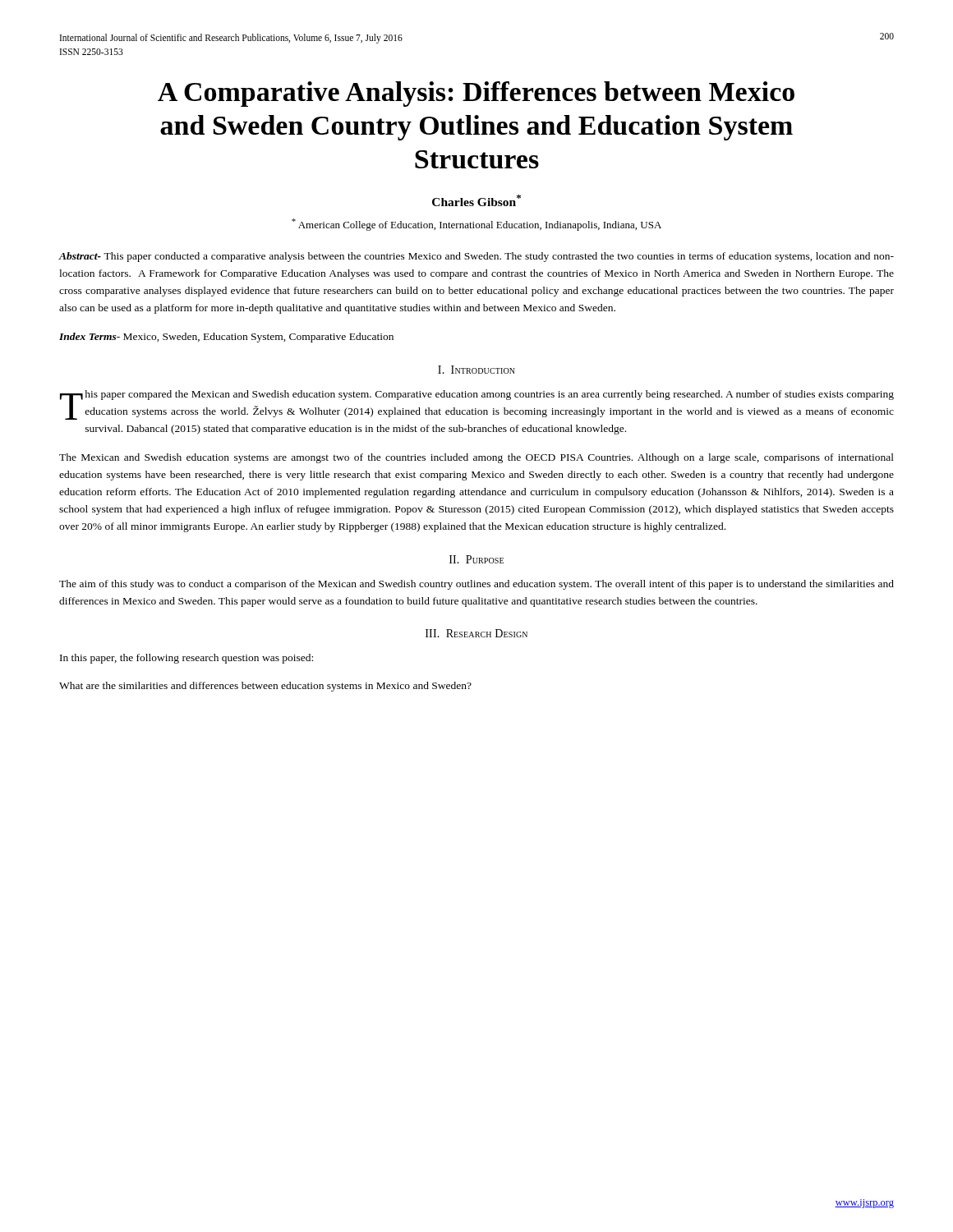Point to the text starting "Index Terms- Mexico, Sweden,"
This screenshot has height=1232, width=953.
click(227, 336)
